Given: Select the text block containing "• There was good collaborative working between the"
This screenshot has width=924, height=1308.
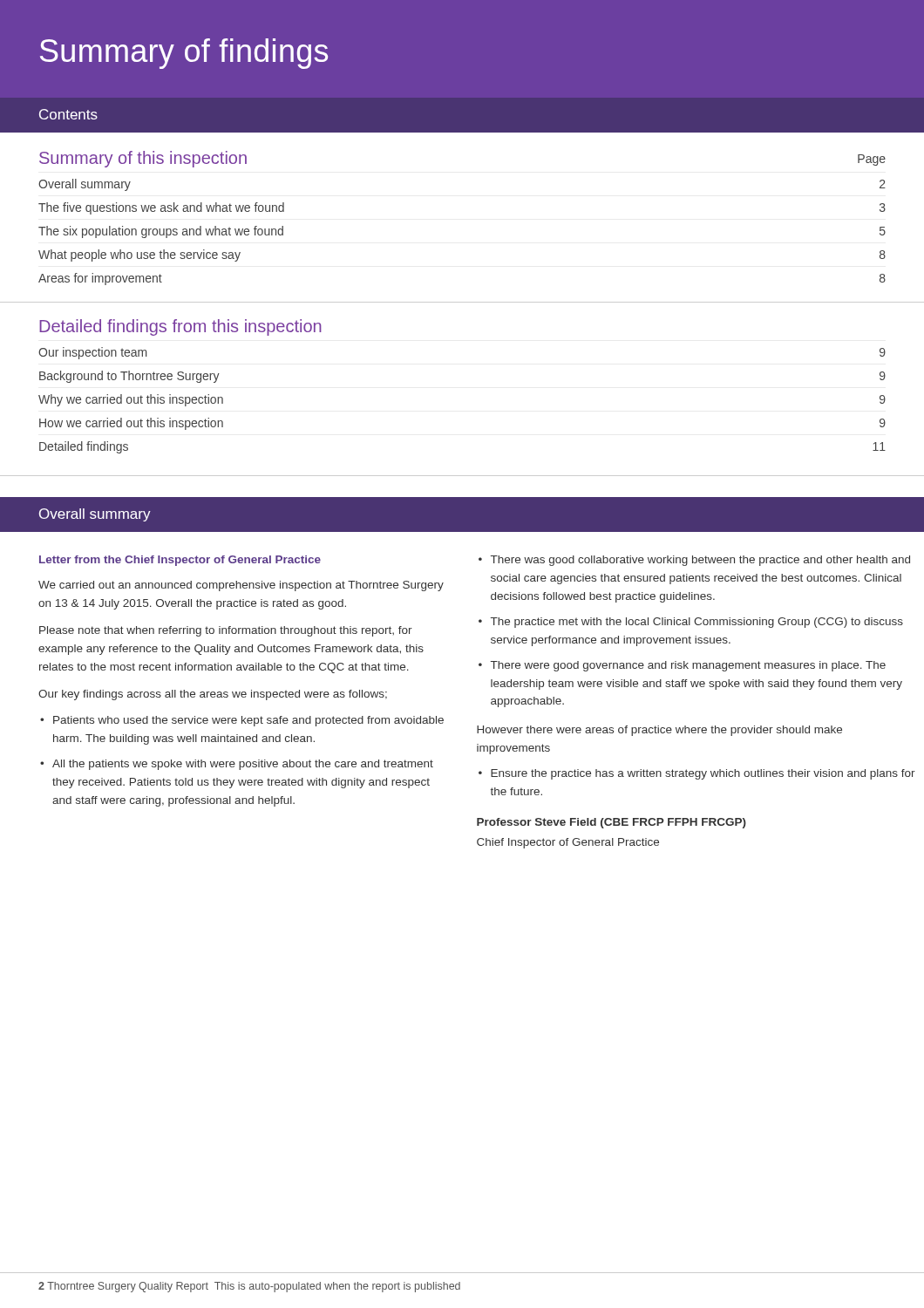Looking at the screenshot, I should click(x=694, y=561).
